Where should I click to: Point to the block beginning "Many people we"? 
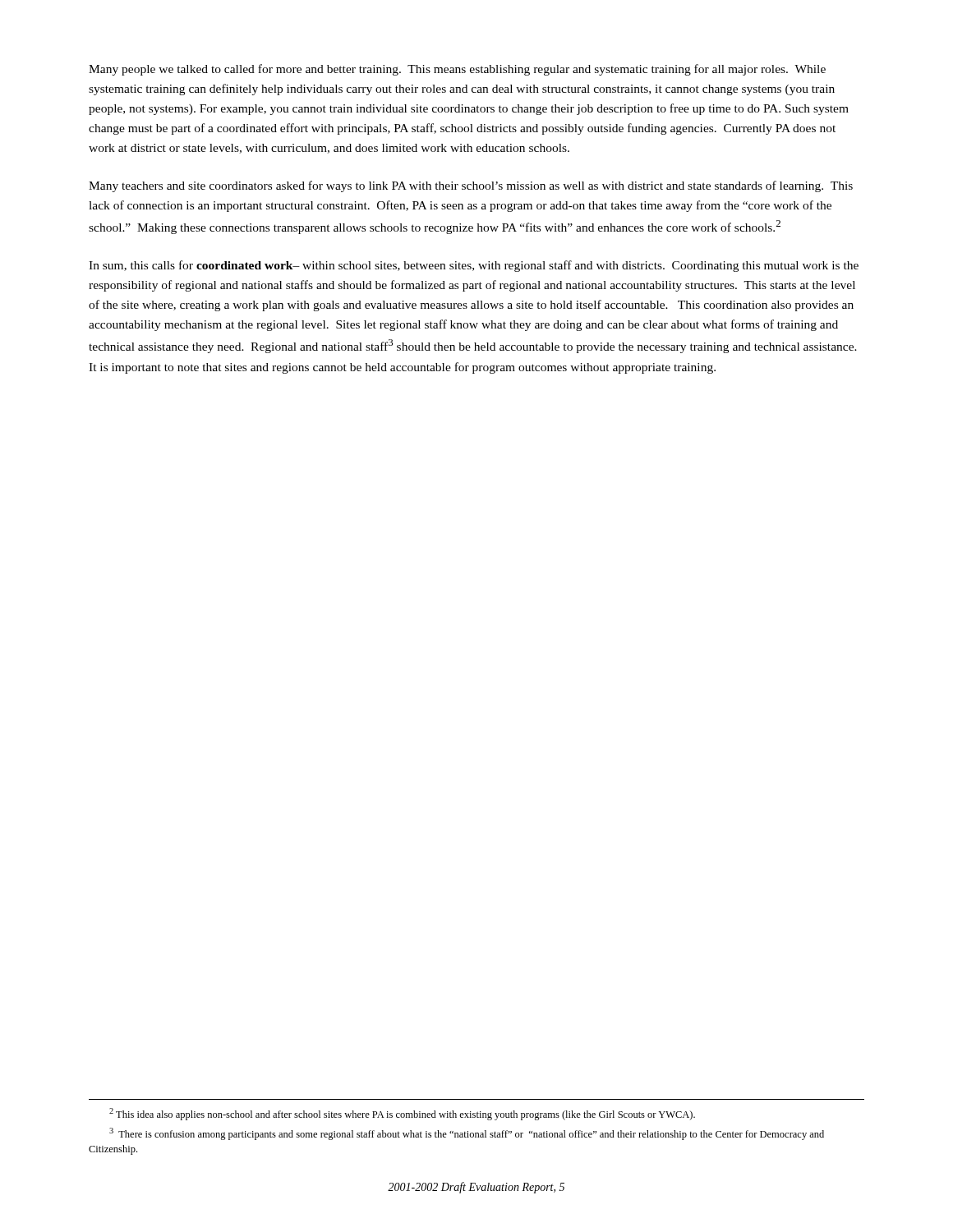469,108
